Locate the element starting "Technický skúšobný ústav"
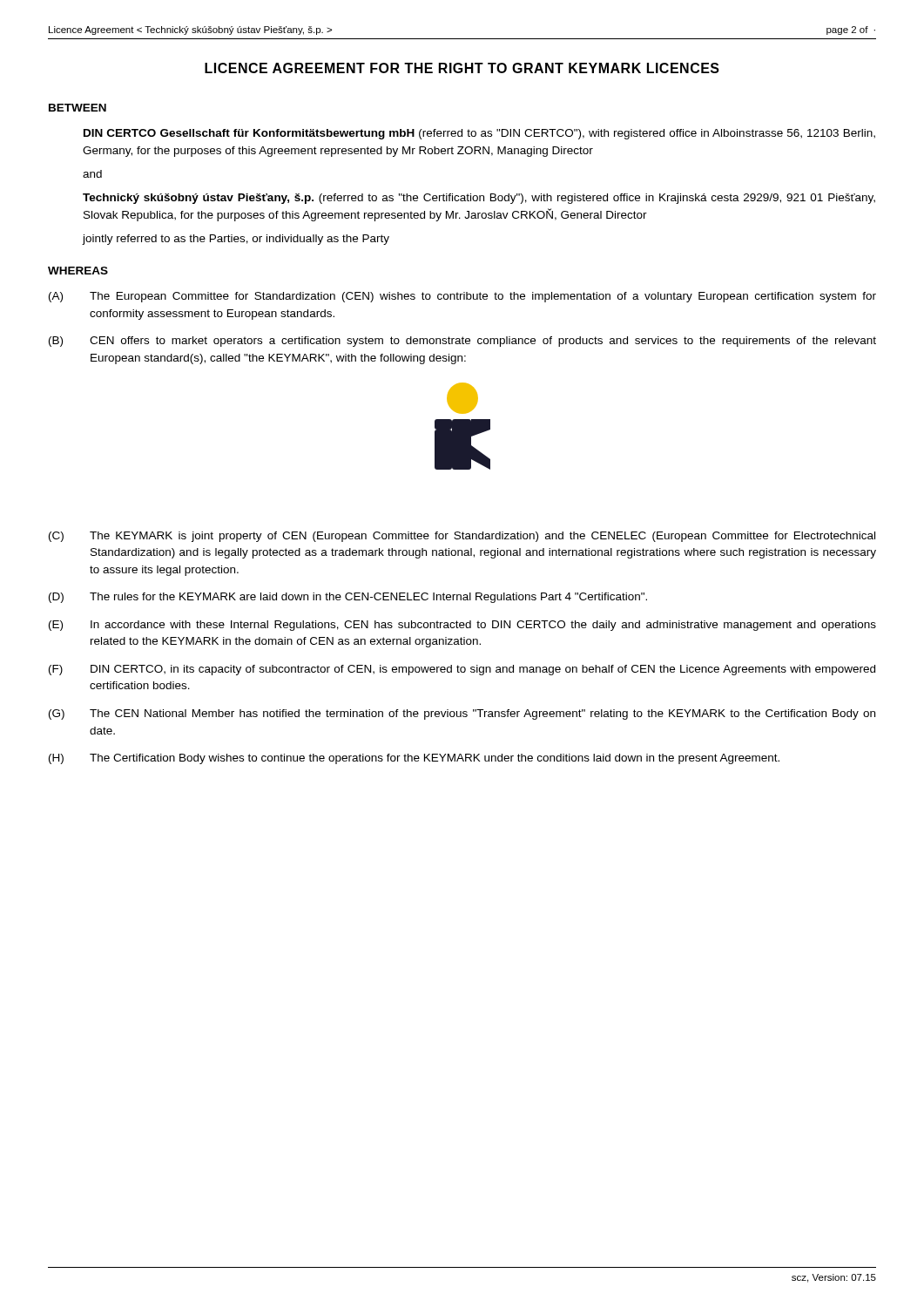This screenshot has height=1307, width=924. (479, 206)
